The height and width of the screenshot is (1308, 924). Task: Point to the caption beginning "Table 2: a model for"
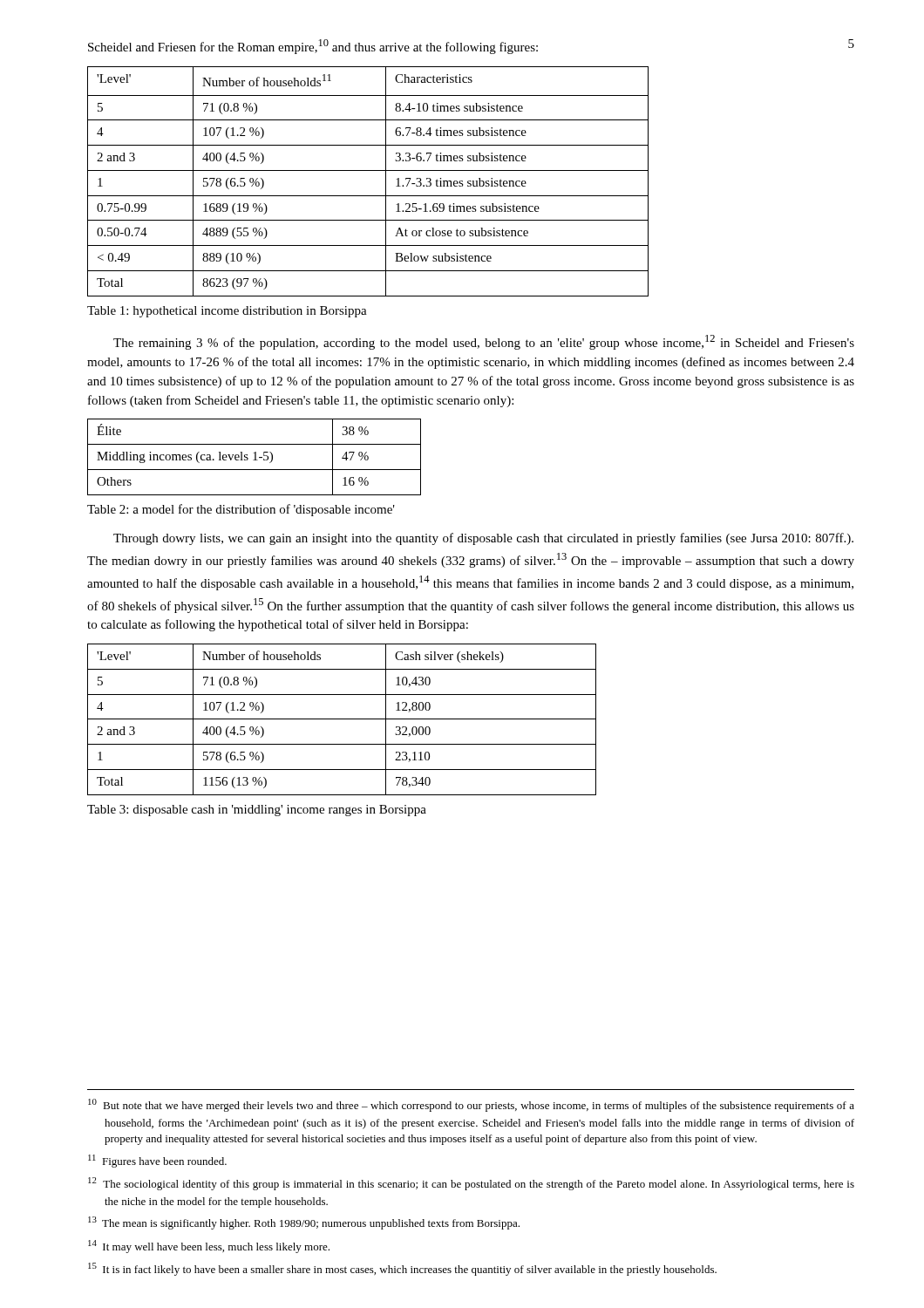241,509
